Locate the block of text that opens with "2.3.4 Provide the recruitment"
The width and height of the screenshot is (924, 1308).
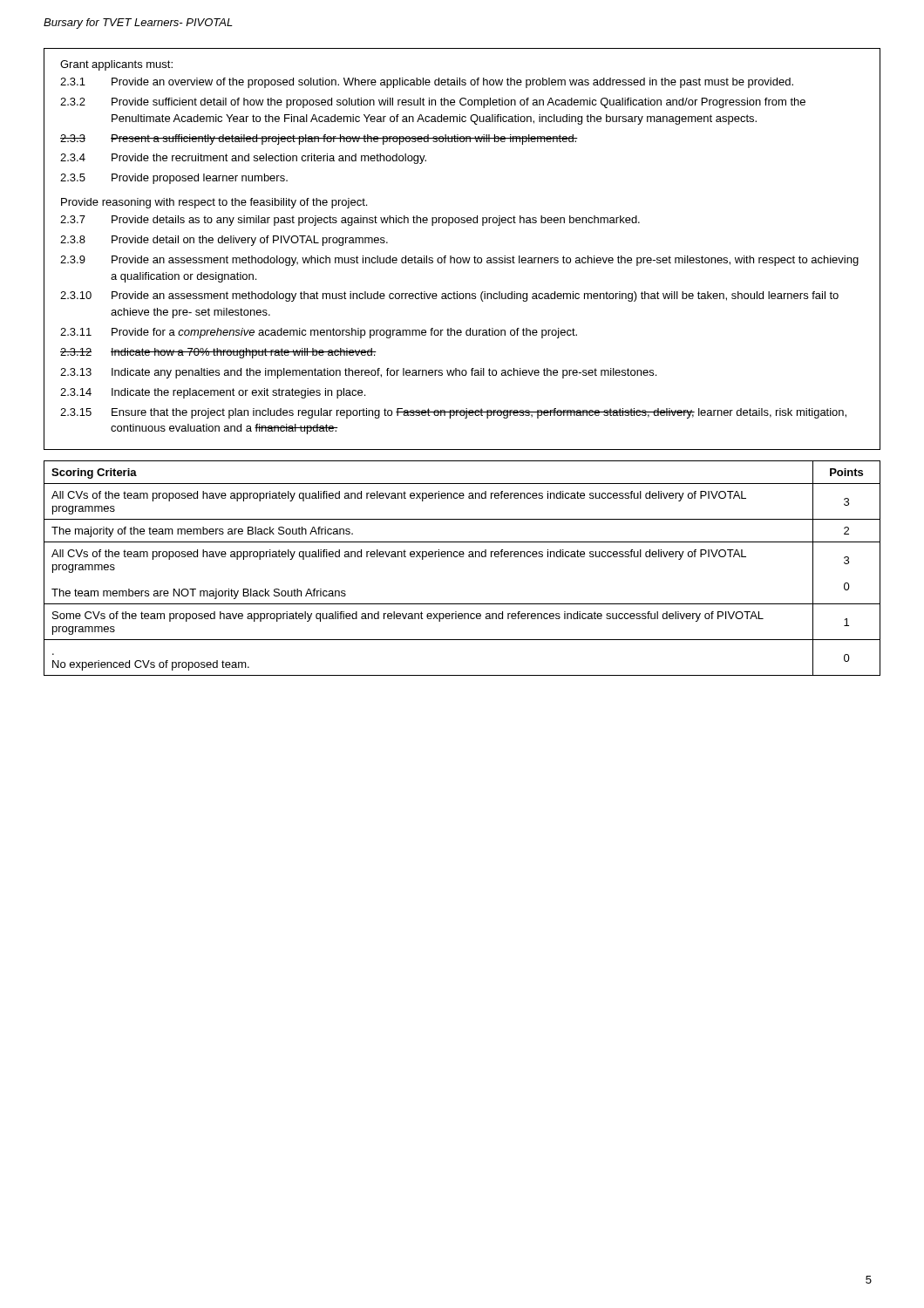[243, 159]
